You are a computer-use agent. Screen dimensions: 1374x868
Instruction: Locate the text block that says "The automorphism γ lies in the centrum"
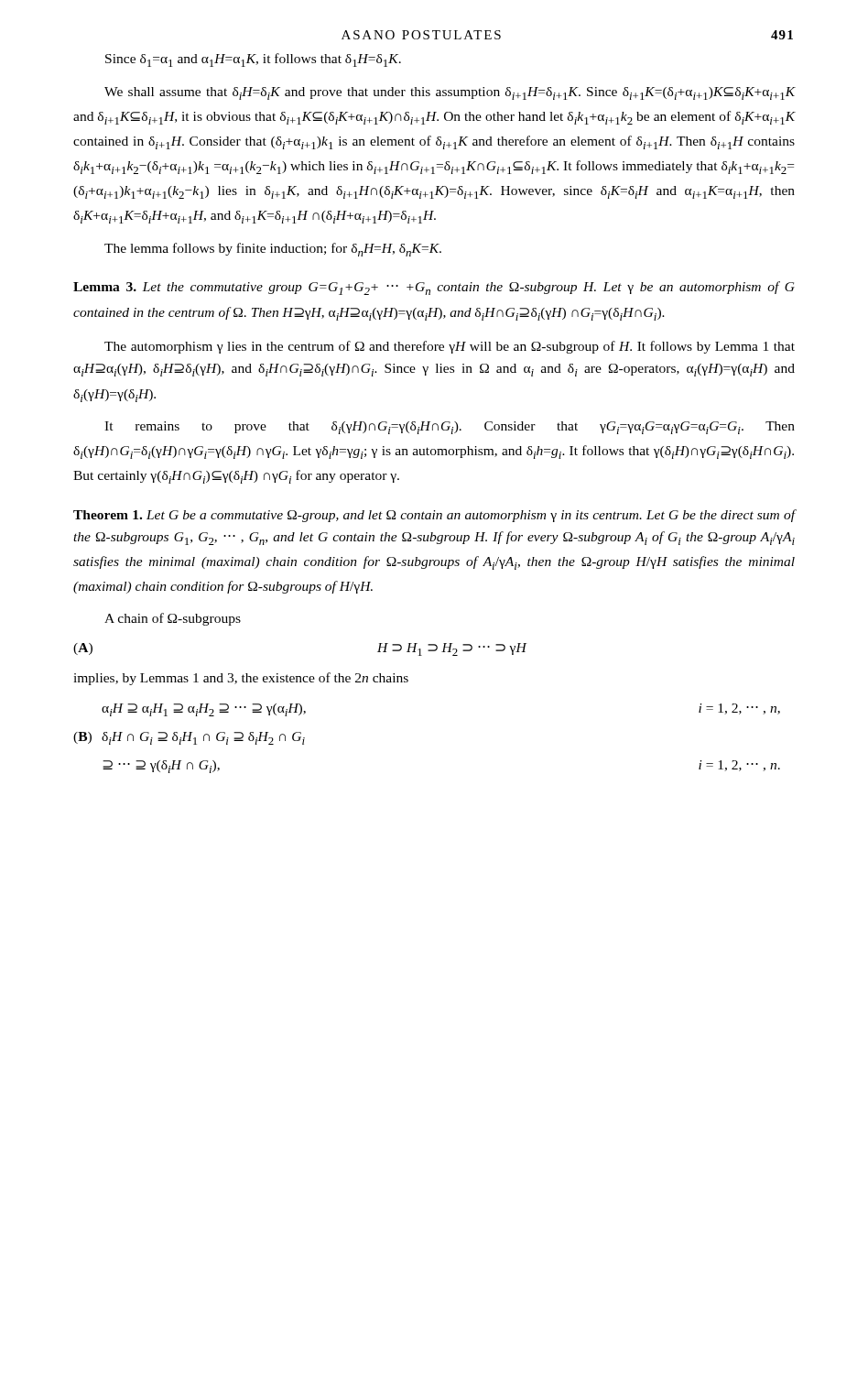tap(434, 372)
